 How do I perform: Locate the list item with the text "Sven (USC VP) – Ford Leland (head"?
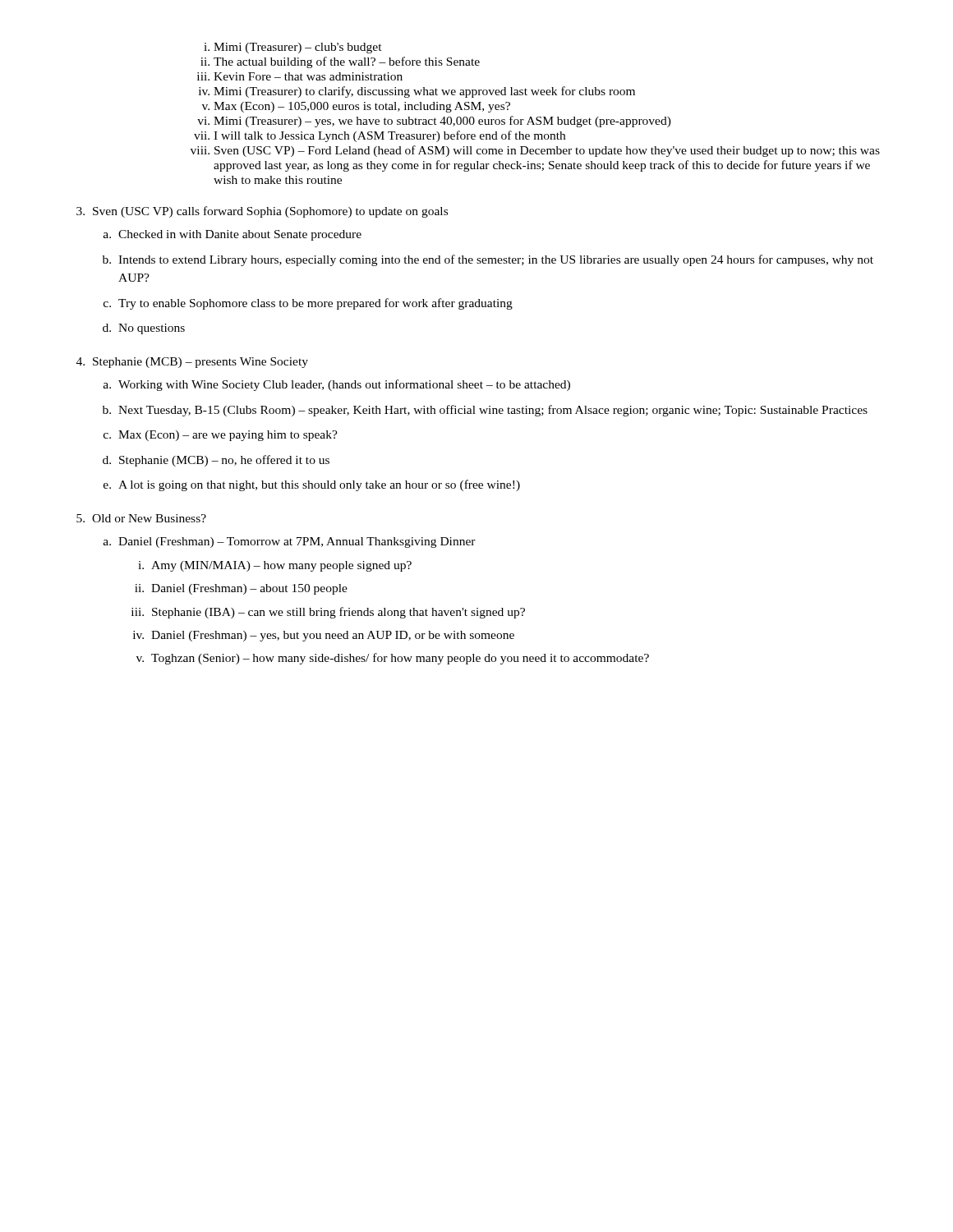[547, 165]
